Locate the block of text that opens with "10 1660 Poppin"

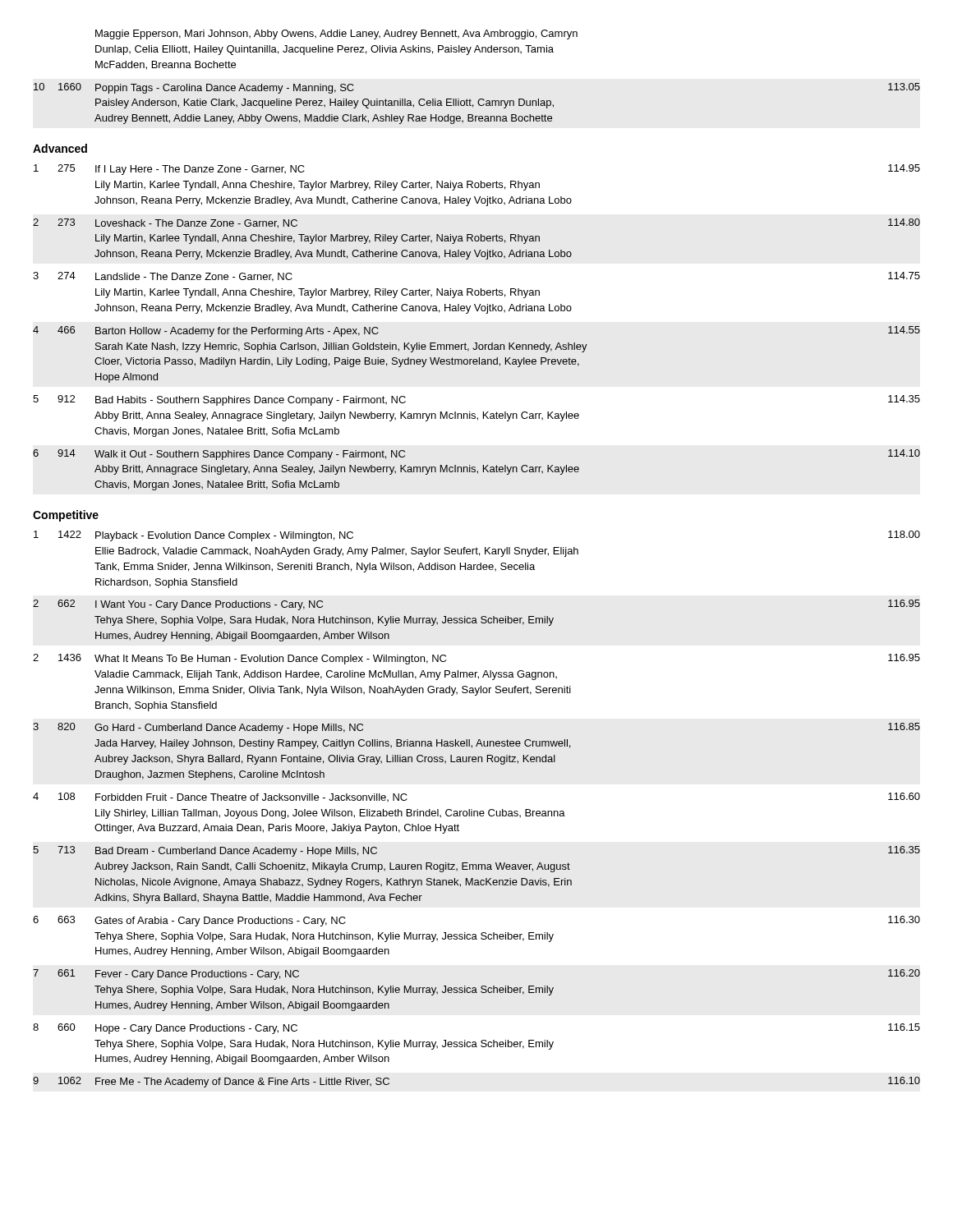476,103
